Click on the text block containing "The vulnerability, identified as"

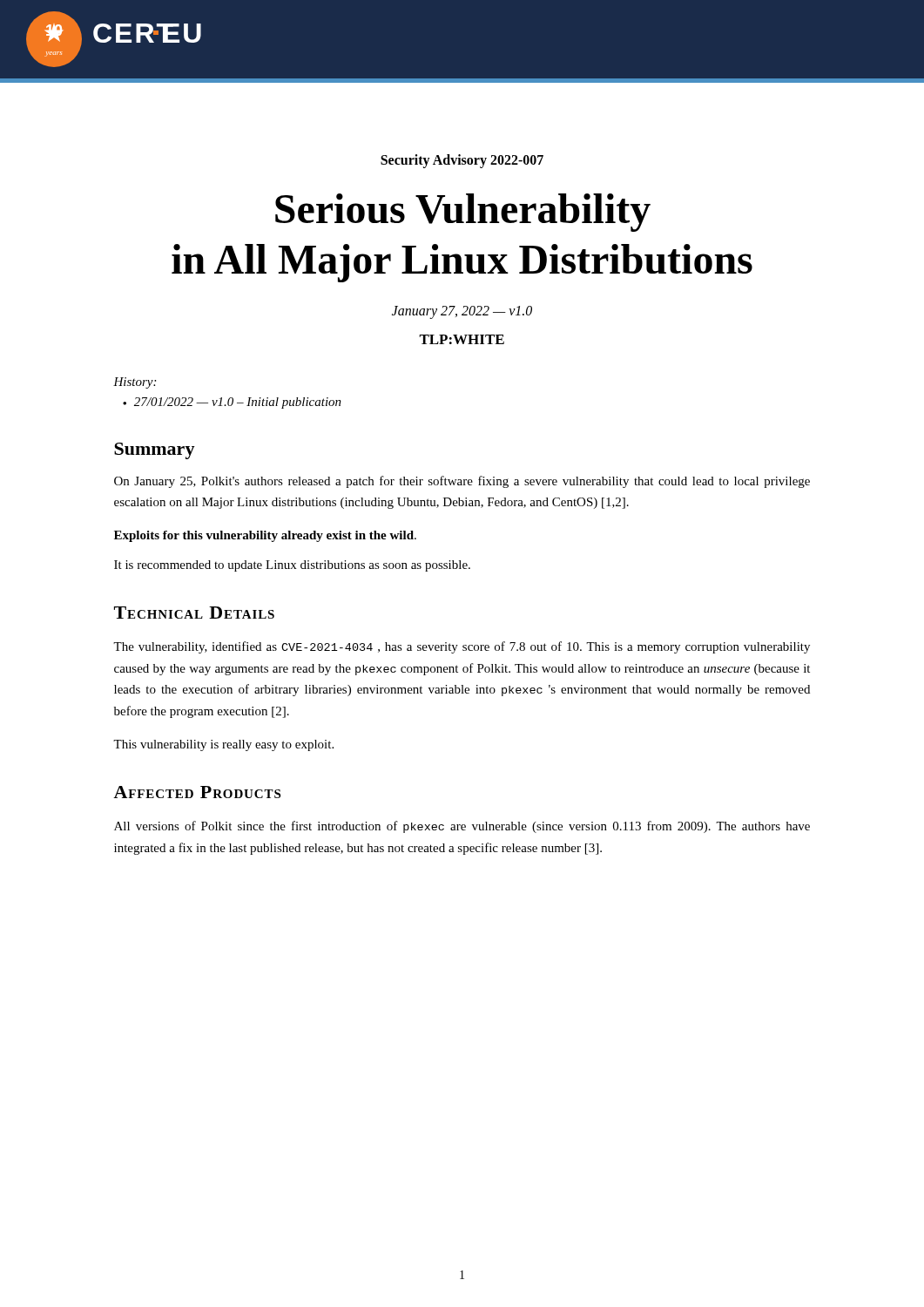point(462,679)
